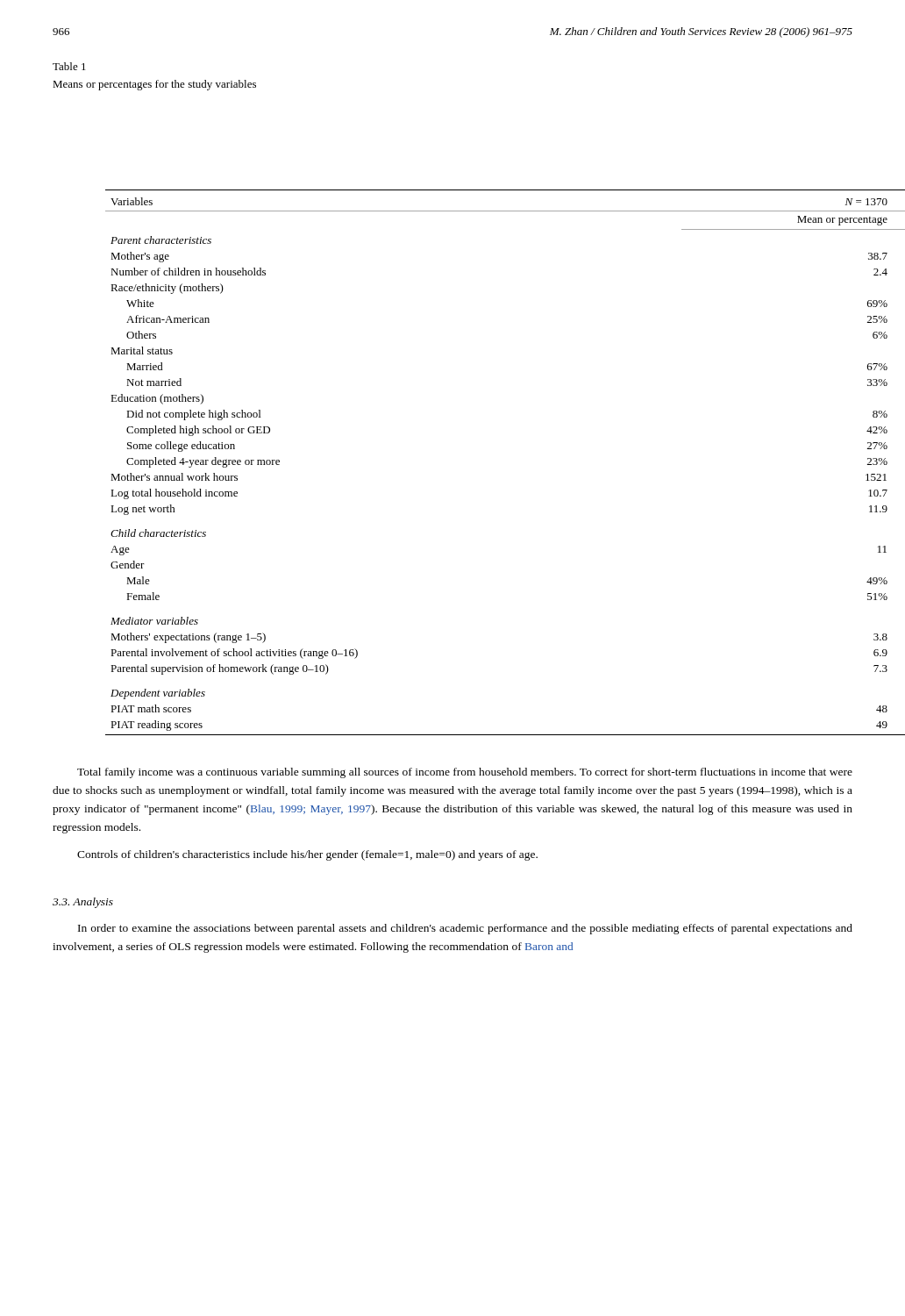Select the section header that says "3.3. Analysis"
Screen dimensions: 1316x905
(x=83, y=901)
